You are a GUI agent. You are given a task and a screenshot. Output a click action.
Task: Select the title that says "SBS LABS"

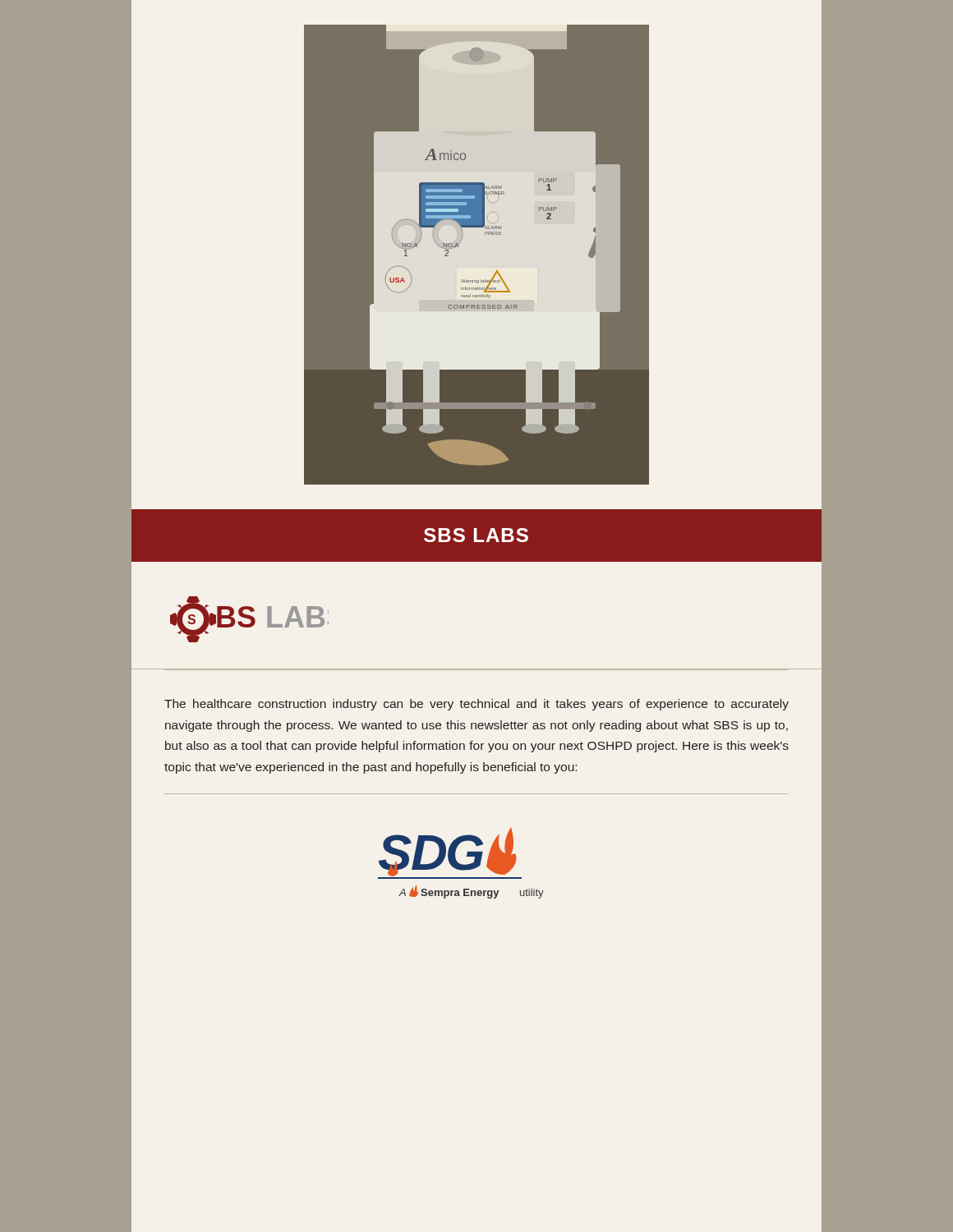coord(476,535)
